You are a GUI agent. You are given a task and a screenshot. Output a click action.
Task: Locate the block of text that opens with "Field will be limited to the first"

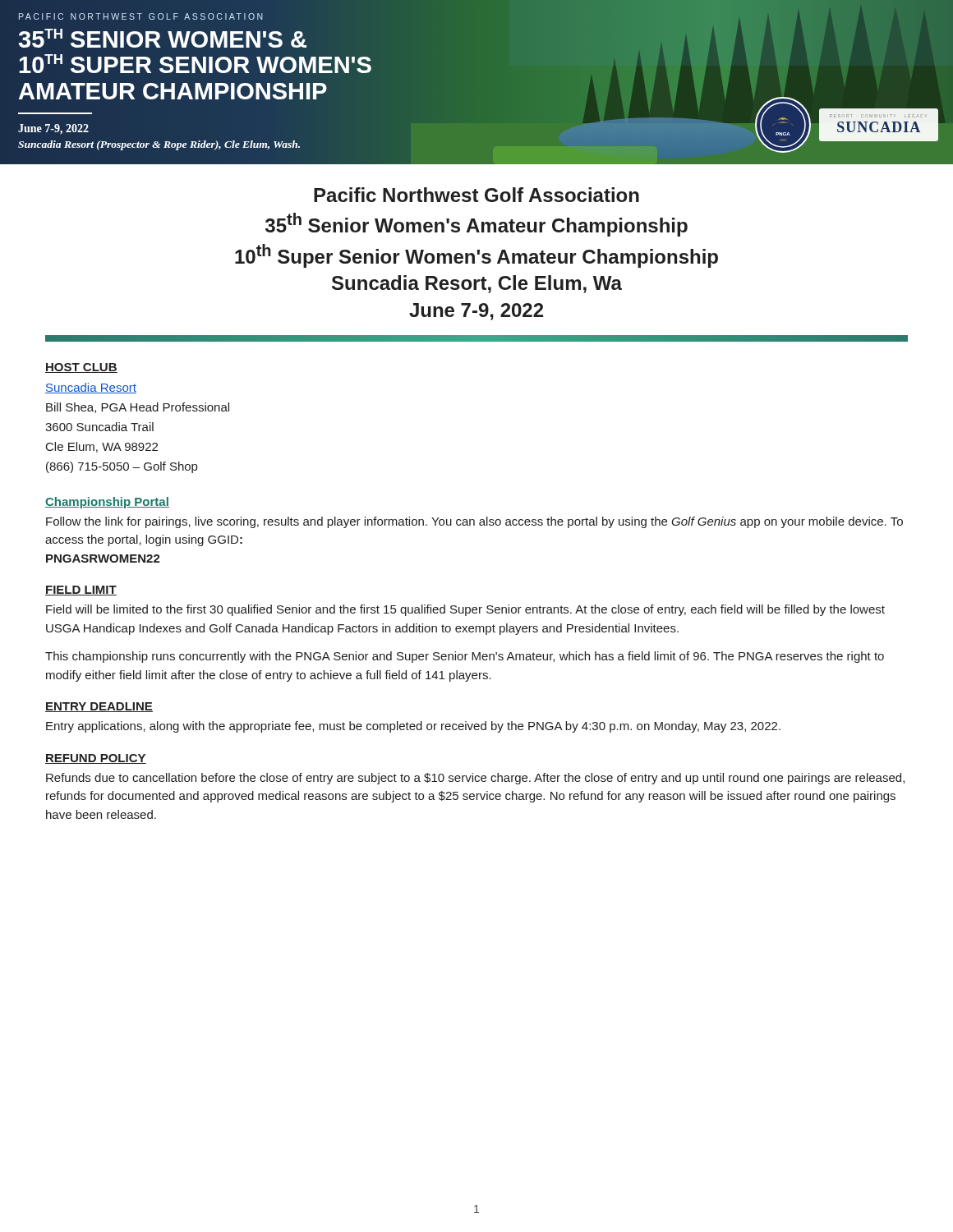(x=465, y=619)
